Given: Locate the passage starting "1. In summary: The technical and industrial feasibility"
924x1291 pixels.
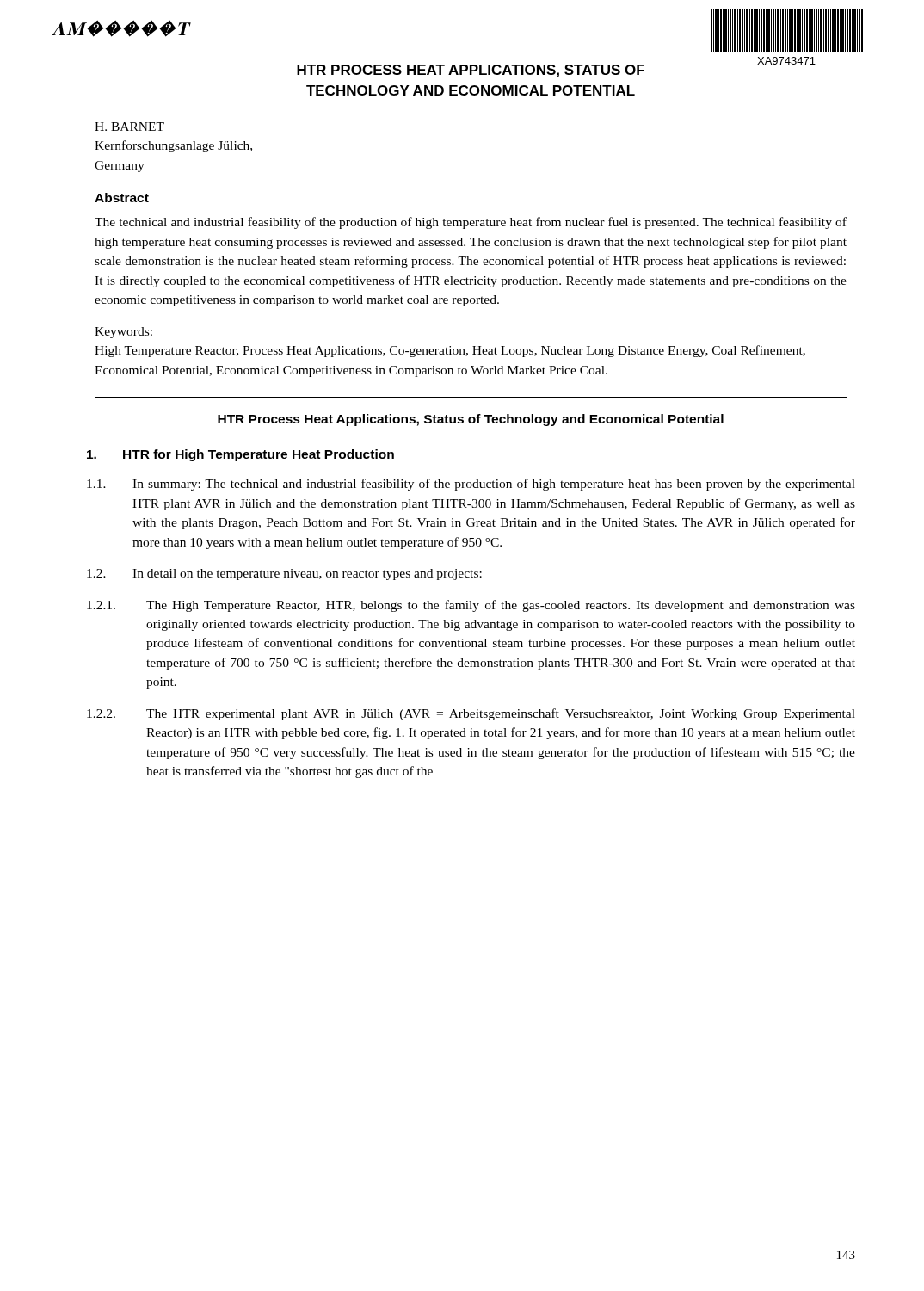Looking at the screenshot, I should [471, 513].
